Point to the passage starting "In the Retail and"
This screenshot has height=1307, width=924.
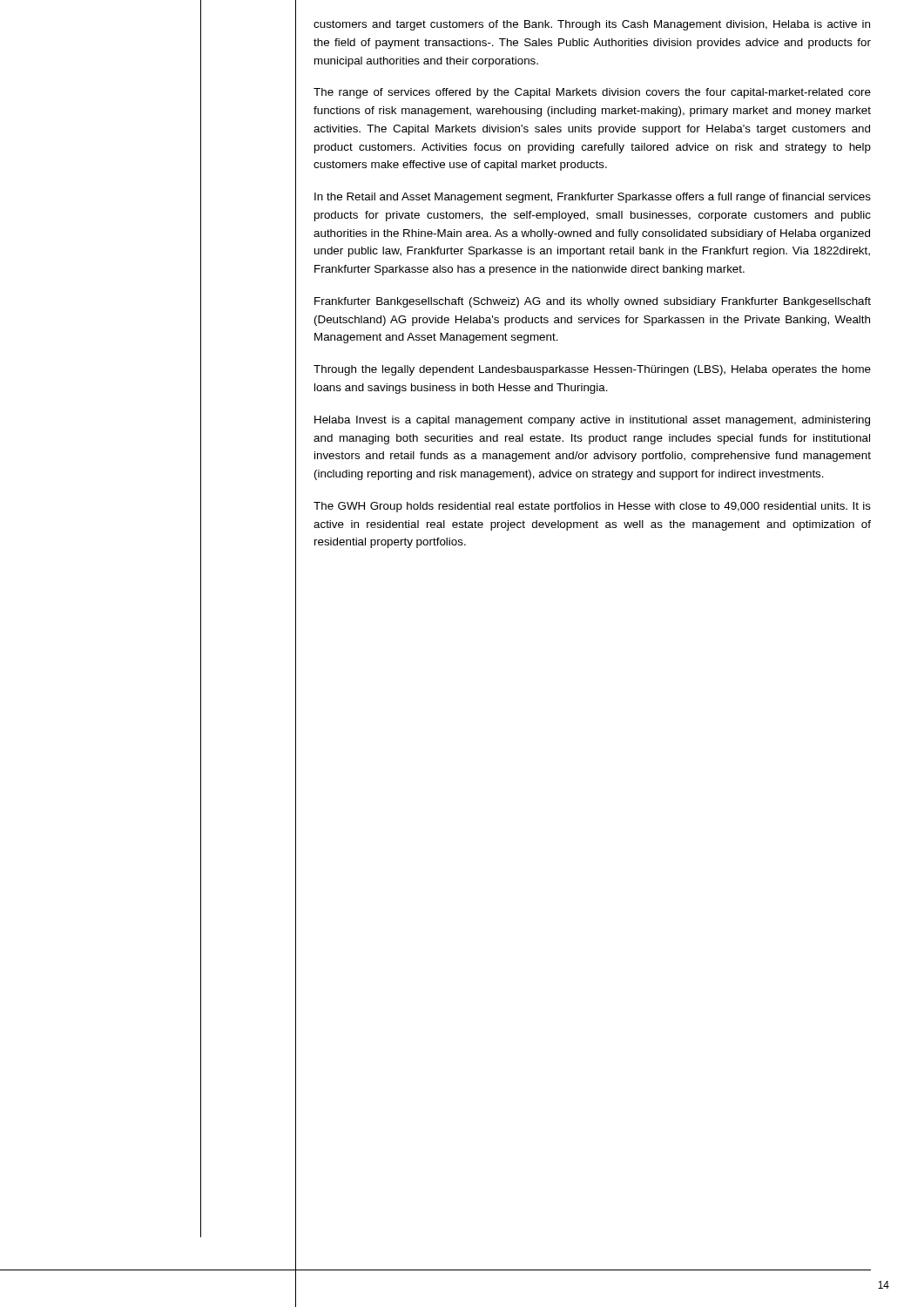pos(592,233)
